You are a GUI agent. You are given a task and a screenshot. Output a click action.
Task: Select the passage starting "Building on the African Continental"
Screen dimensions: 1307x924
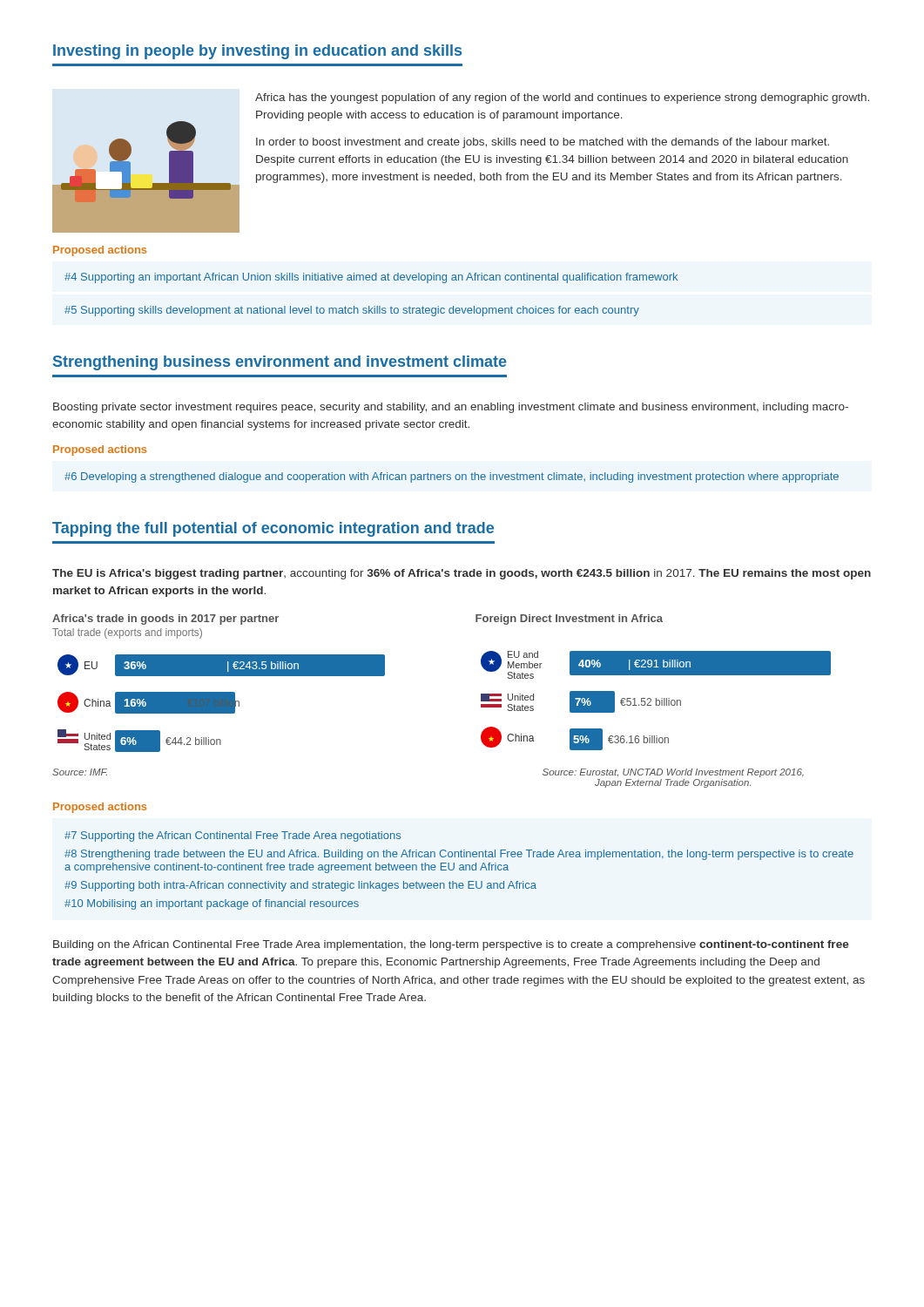pos(459,971)
